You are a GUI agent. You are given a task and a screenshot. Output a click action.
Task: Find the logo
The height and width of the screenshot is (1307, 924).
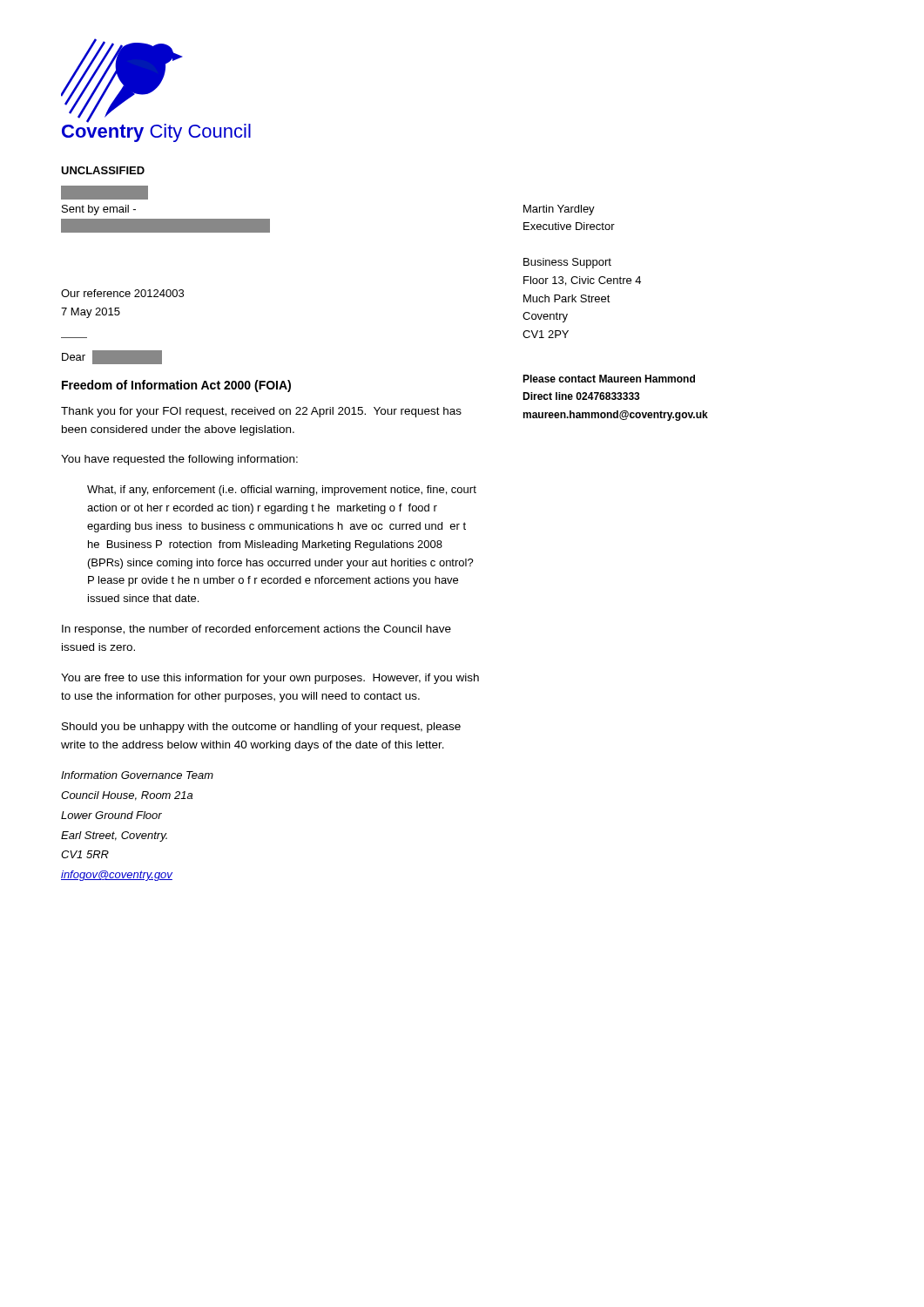point(274,91)
